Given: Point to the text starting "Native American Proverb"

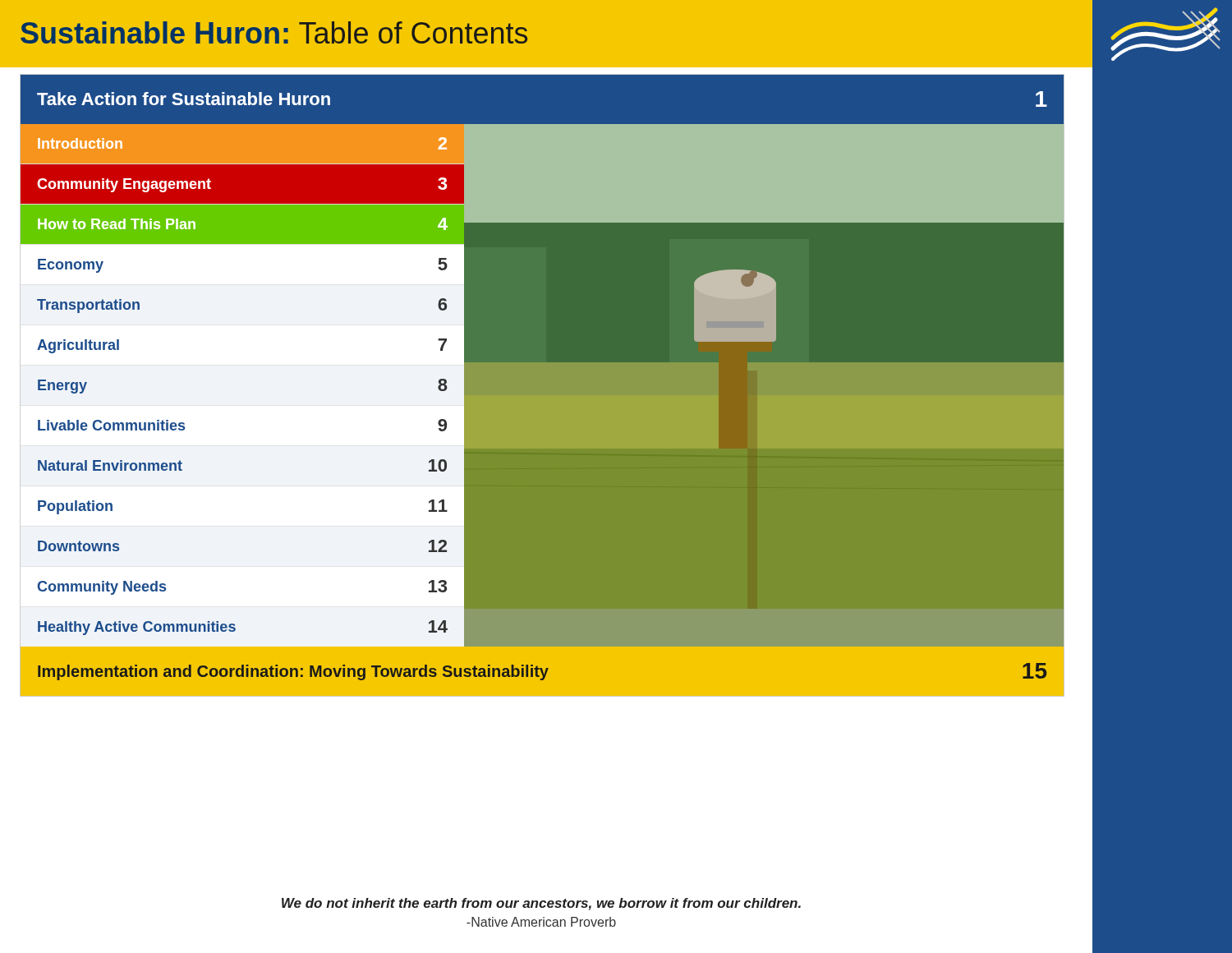Looking at the screenshot, I should click(541, 922).
